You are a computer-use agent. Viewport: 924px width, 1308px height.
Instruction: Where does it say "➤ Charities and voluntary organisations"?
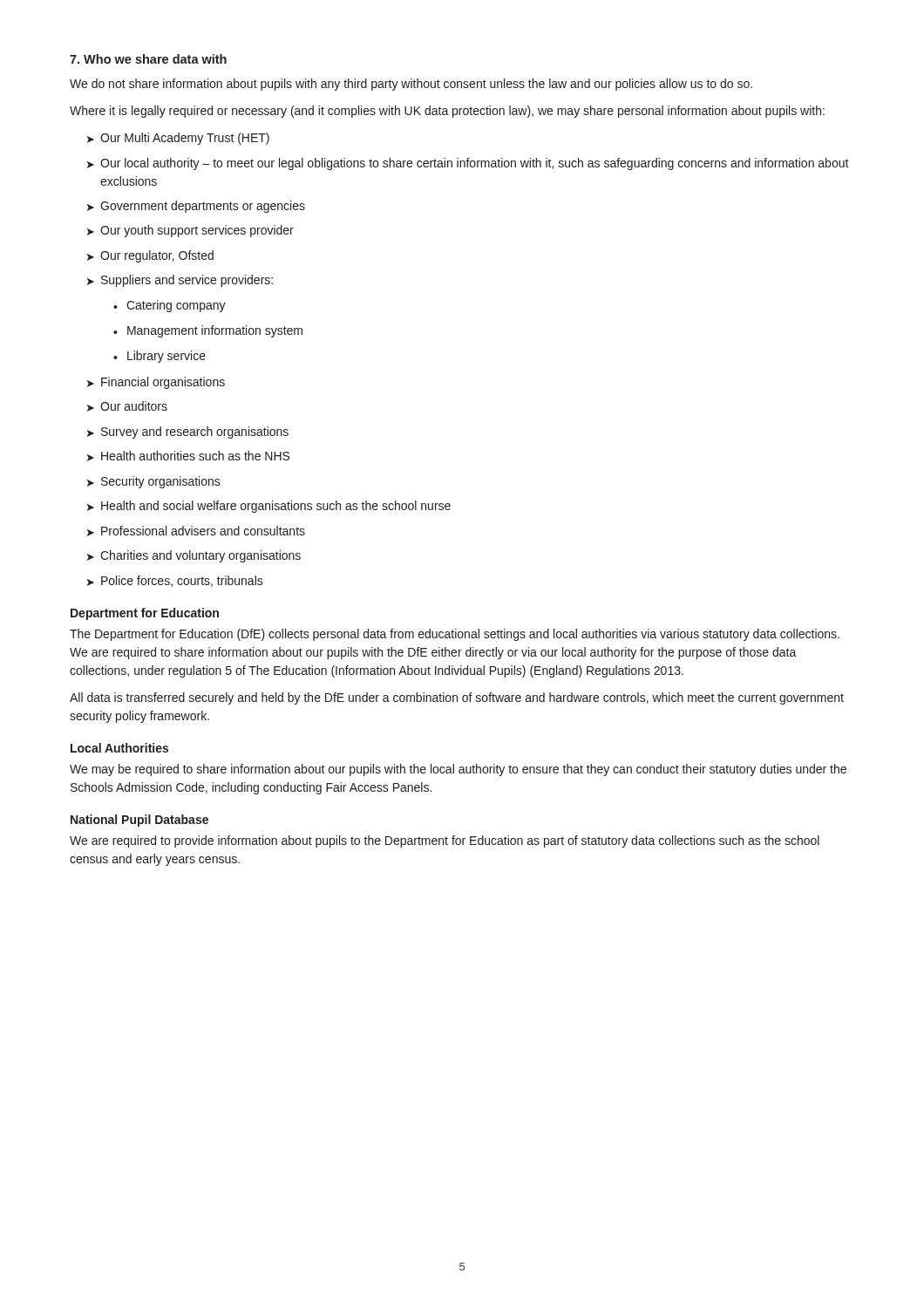(193, 556)
